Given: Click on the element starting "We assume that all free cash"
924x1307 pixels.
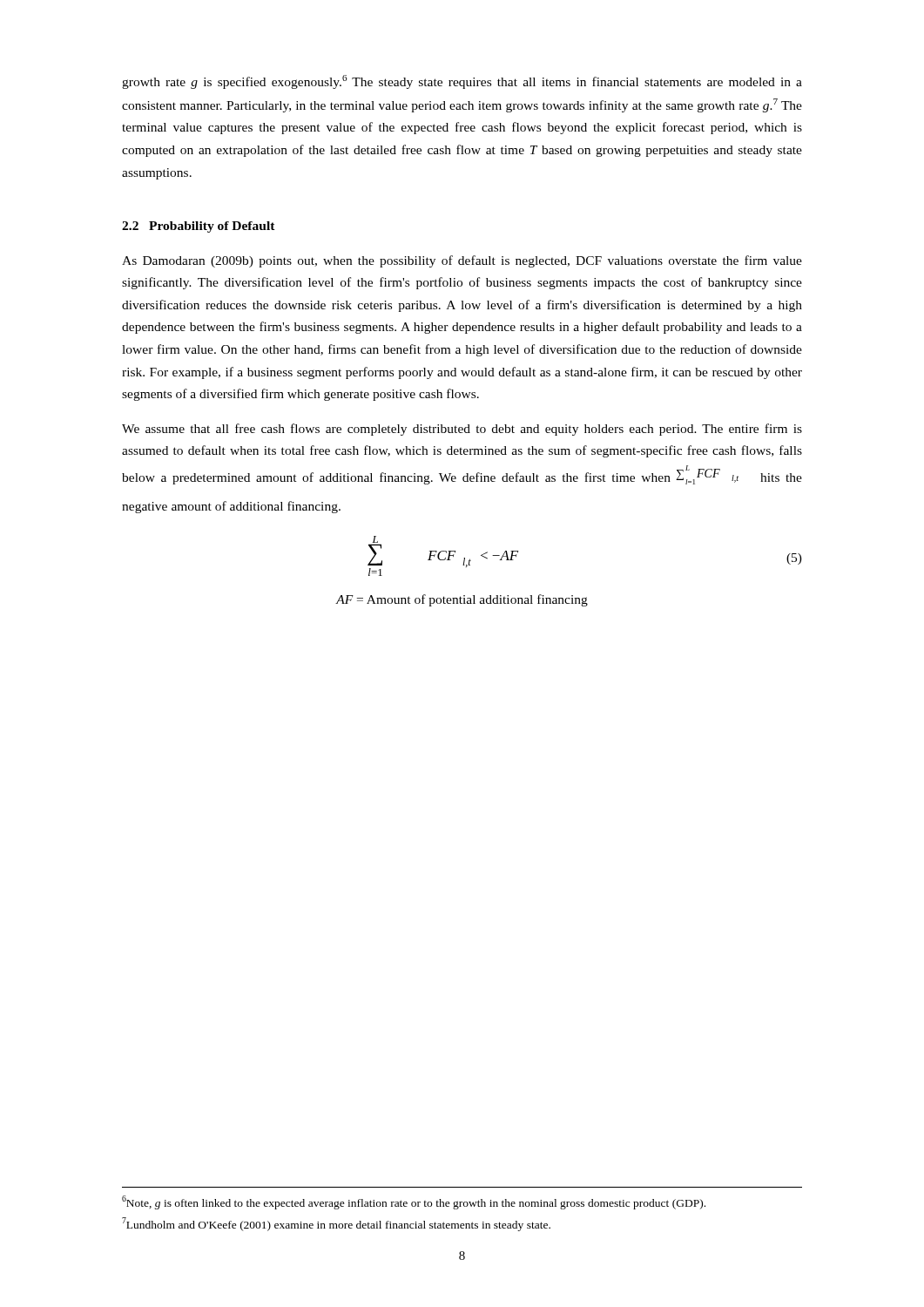Looking at the screenshot, I should [462, 467].
